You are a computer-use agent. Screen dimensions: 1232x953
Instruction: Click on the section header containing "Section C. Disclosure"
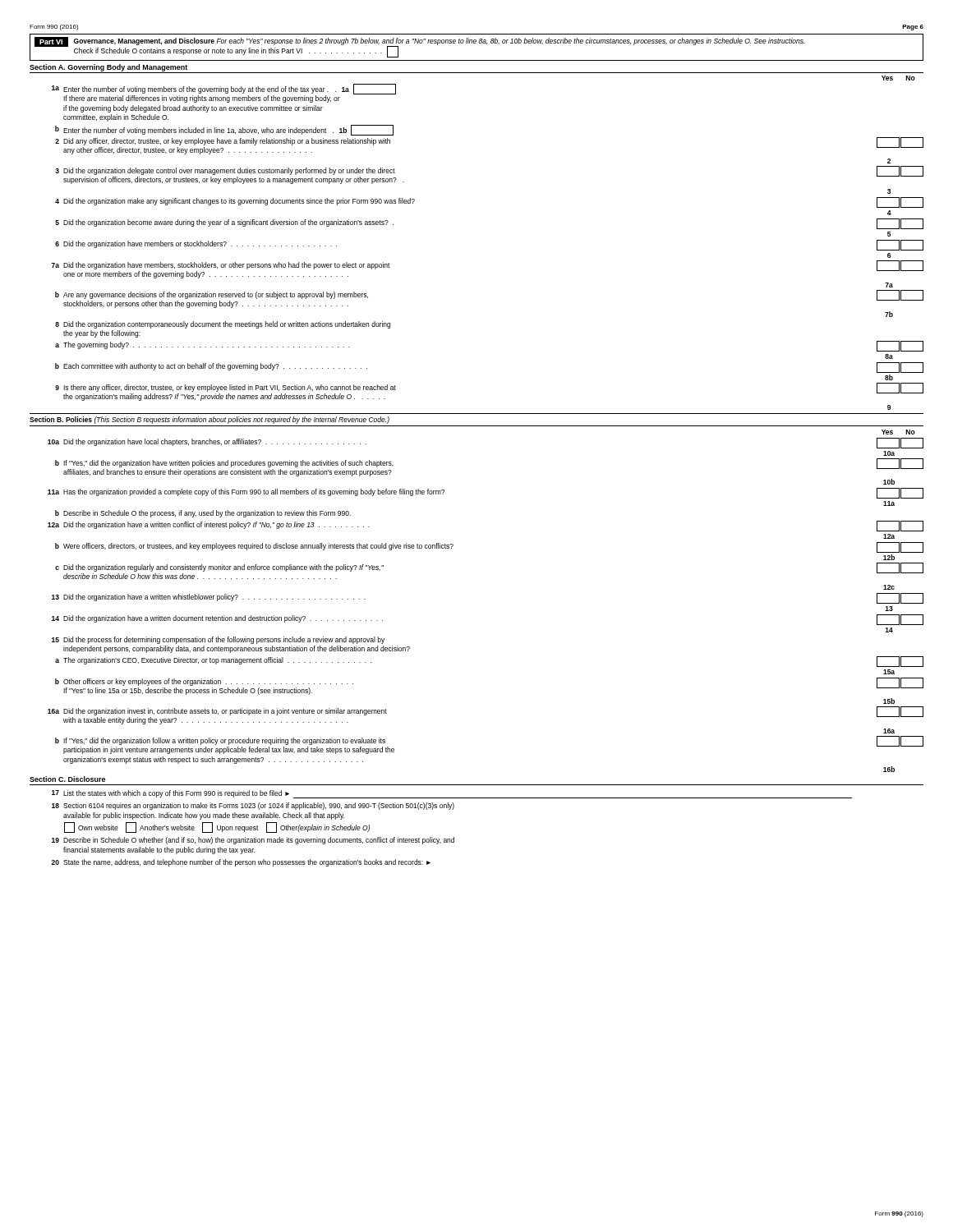tap(68, 779)
